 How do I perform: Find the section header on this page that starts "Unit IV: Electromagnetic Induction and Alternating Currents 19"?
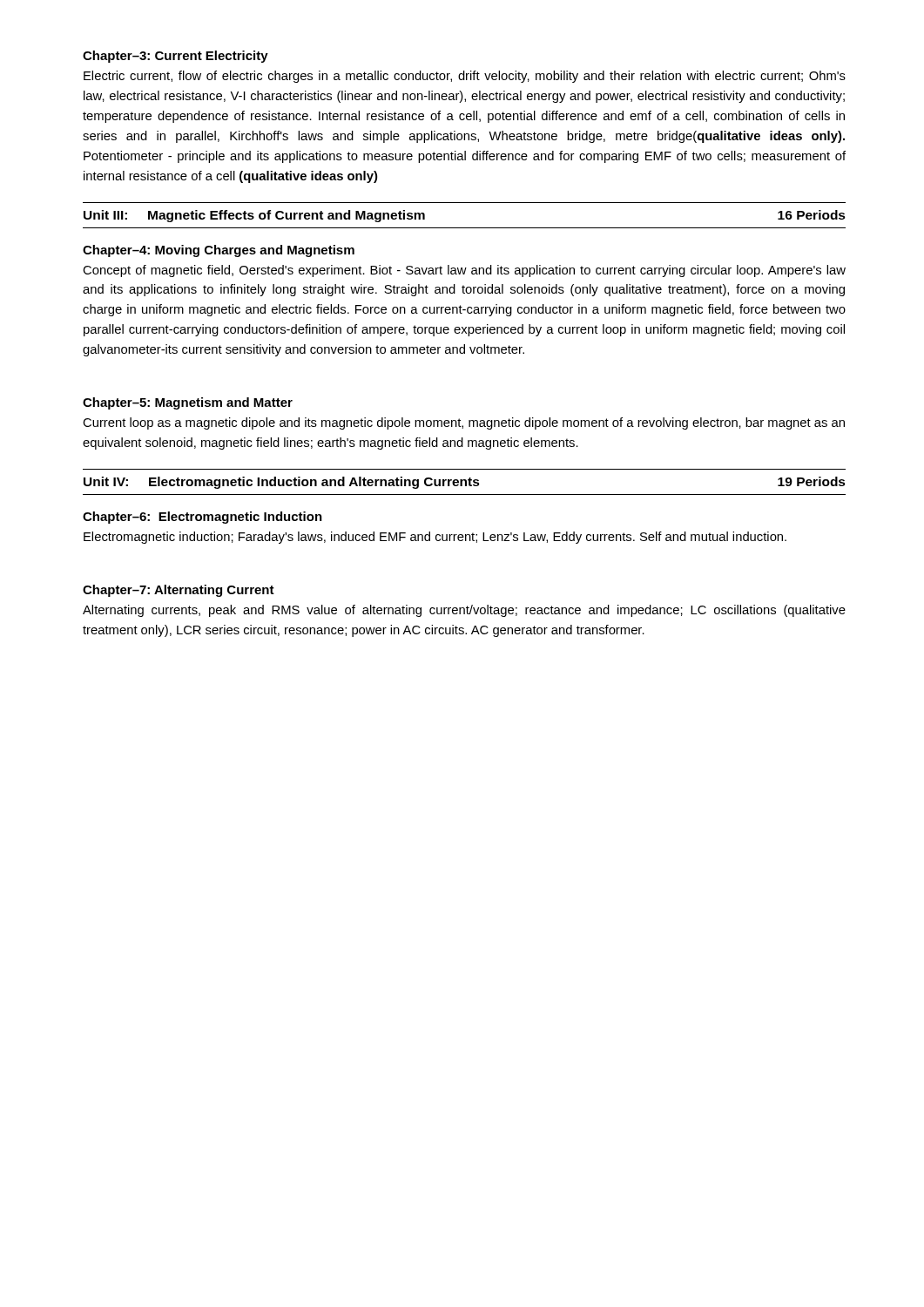464,482
